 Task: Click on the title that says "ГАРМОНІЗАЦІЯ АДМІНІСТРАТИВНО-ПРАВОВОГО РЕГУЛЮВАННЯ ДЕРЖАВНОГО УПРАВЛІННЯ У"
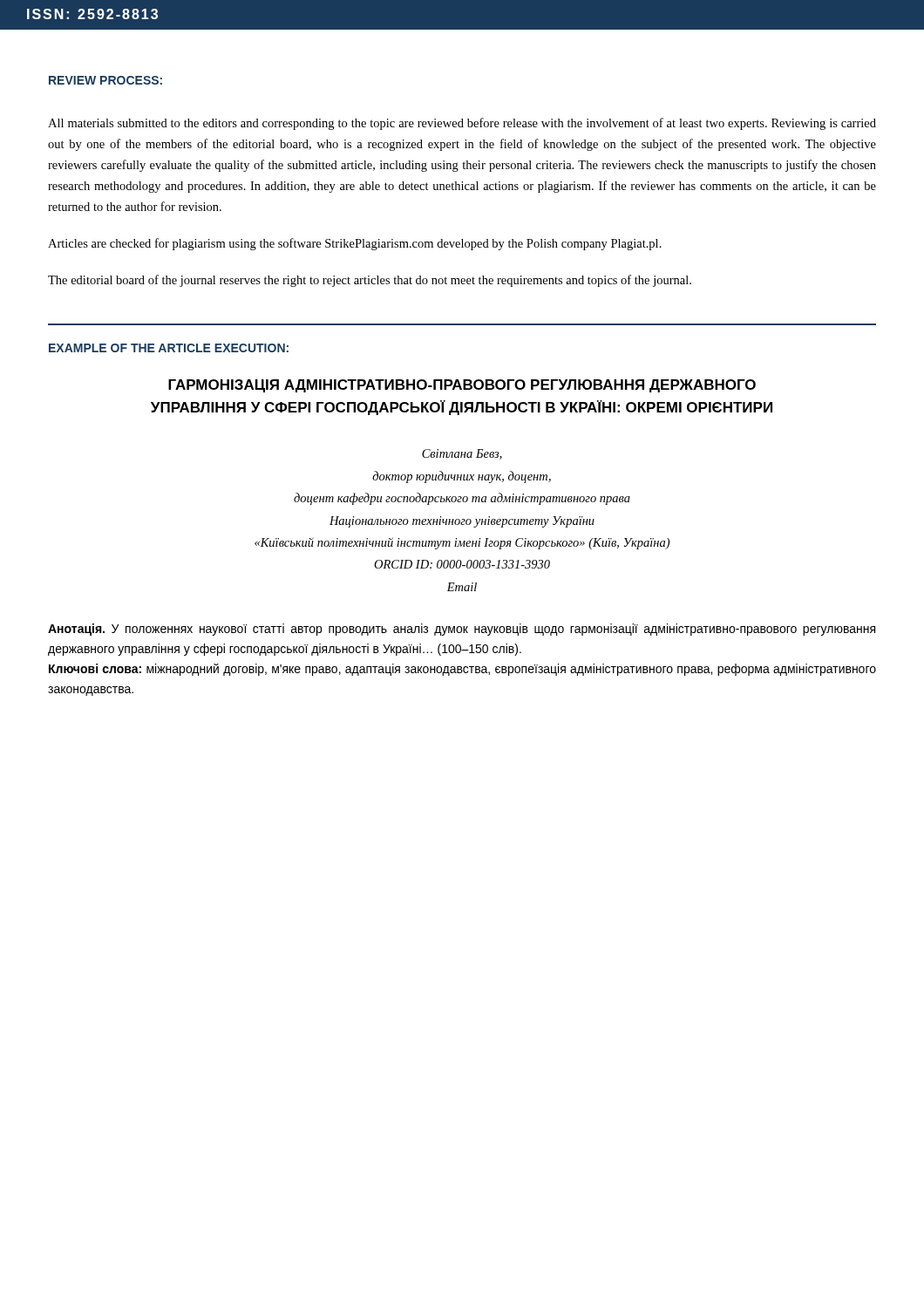tap(462, 397)
